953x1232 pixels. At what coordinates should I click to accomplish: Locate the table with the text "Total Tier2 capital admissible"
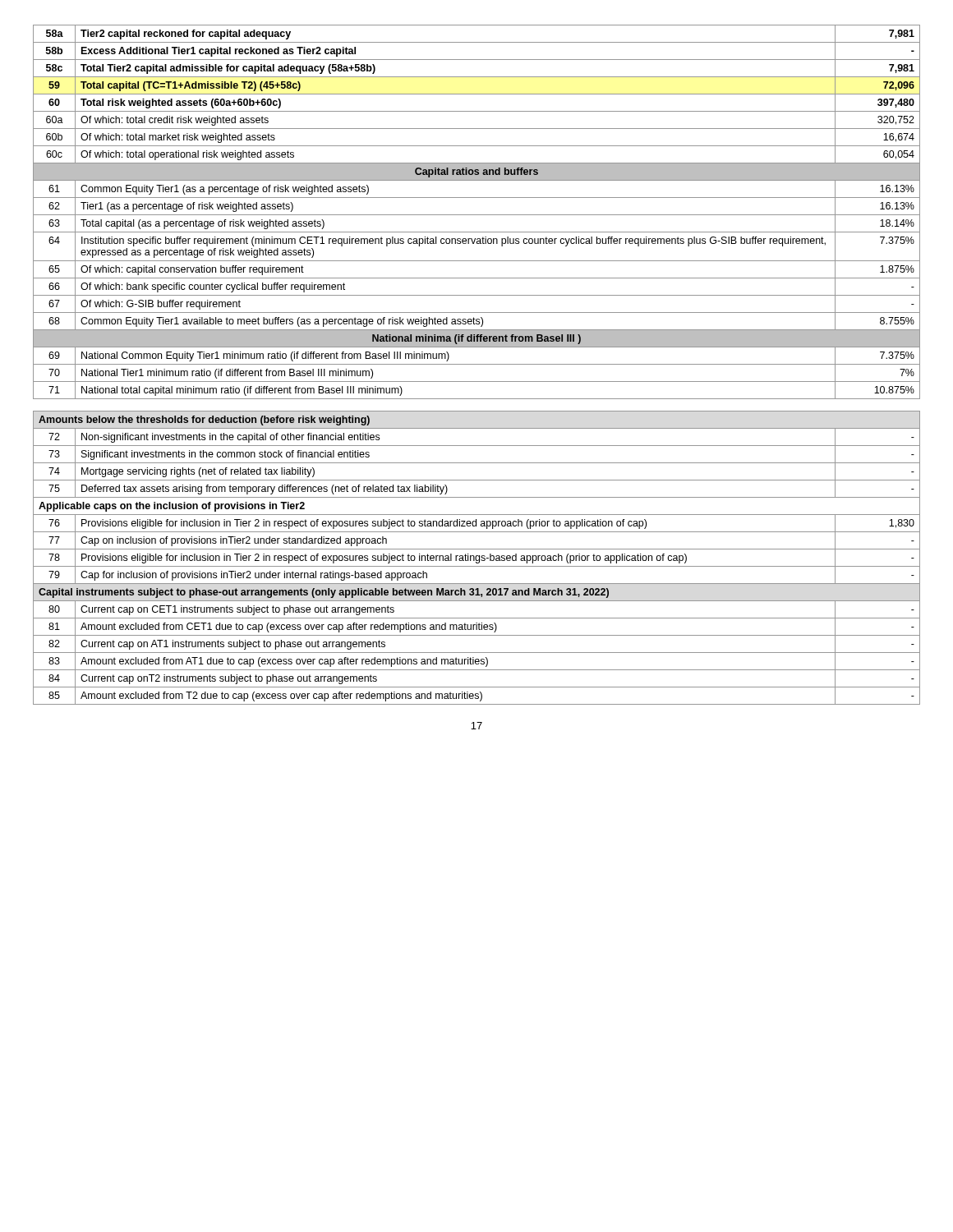[x=476, y=365]
